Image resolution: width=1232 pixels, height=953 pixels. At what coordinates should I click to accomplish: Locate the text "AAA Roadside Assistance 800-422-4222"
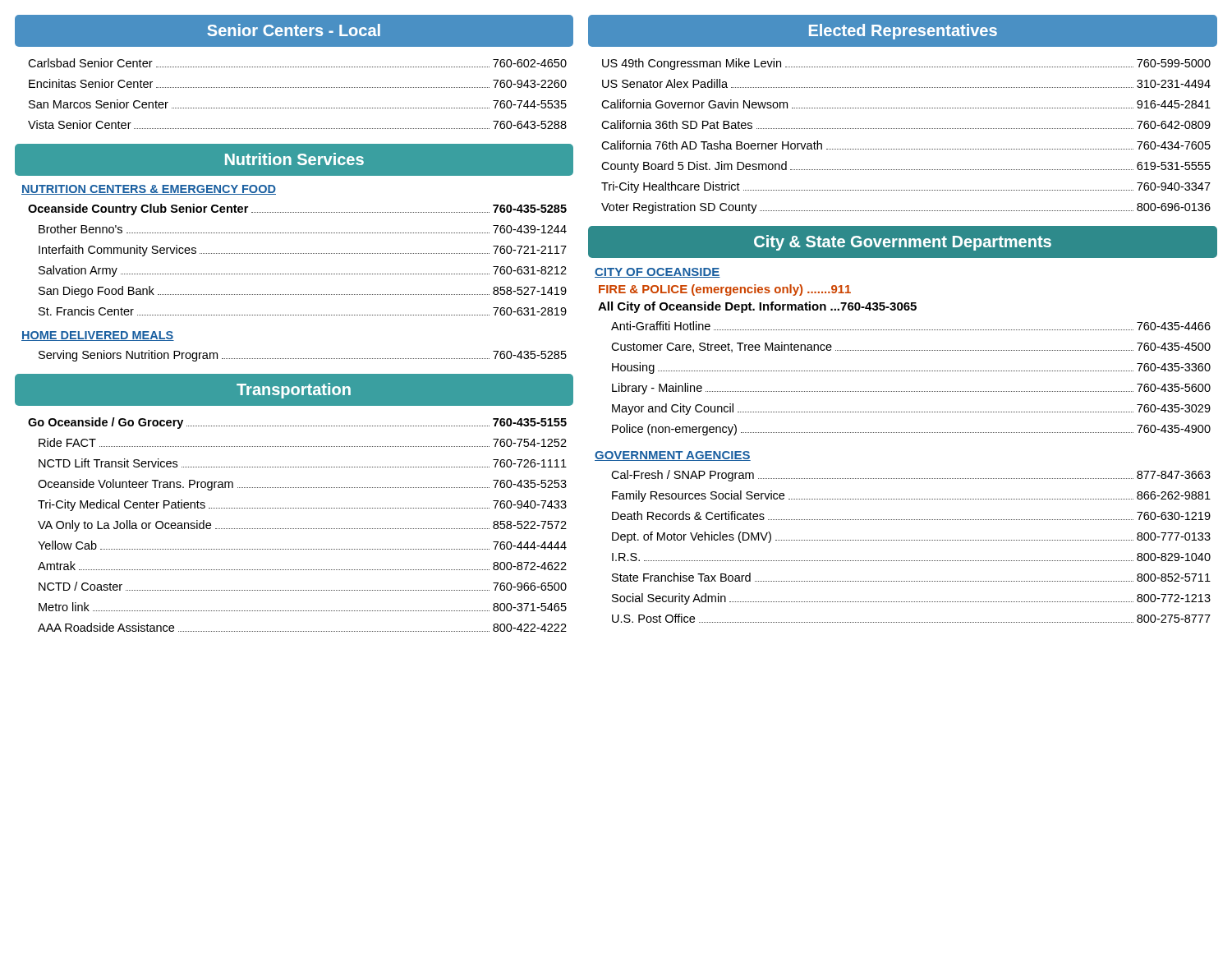[x=302, y=628]
